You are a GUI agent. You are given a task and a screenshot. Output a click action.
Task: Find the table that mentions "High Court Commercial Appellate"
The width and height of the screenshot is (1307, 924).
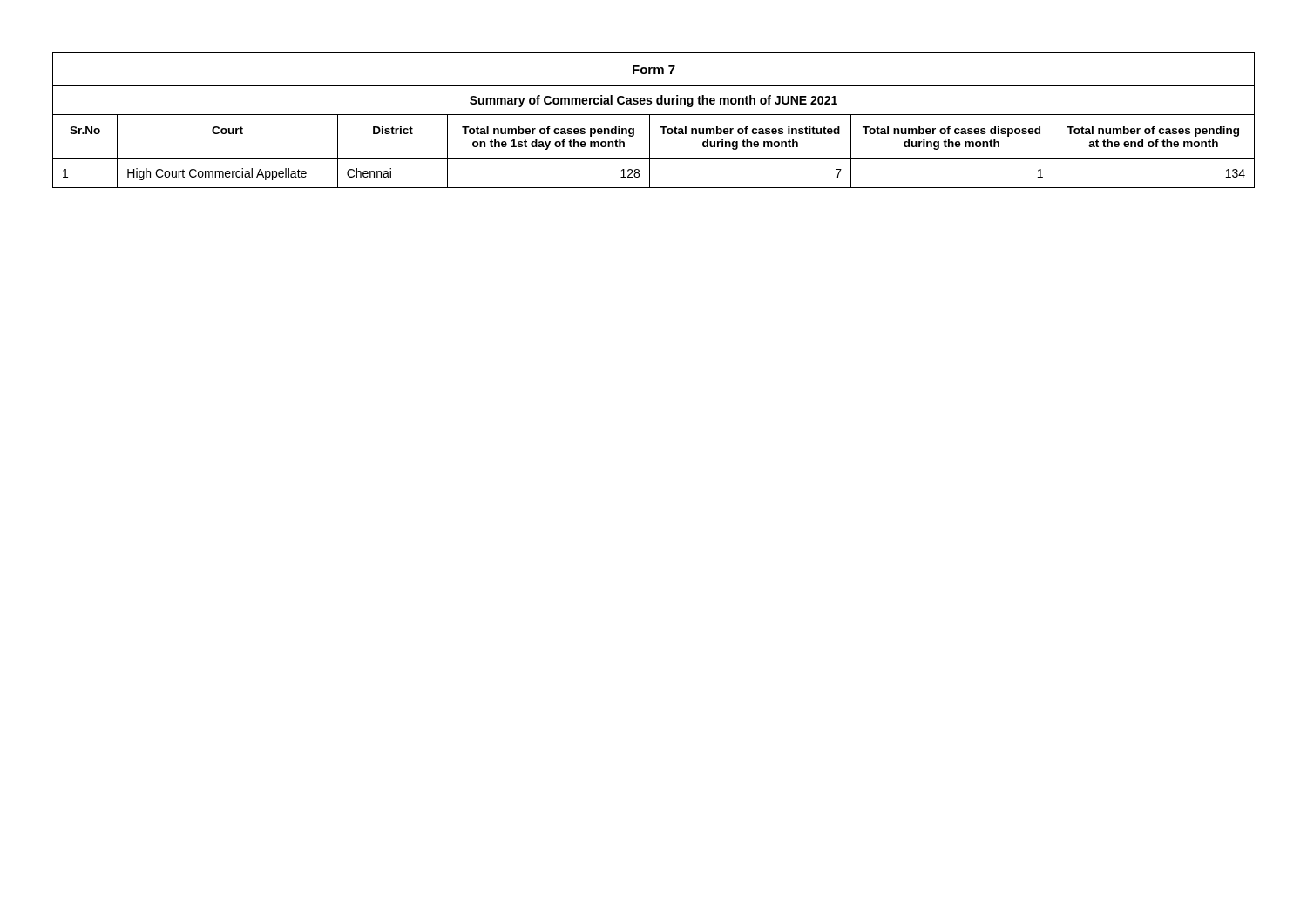point(654,120)
